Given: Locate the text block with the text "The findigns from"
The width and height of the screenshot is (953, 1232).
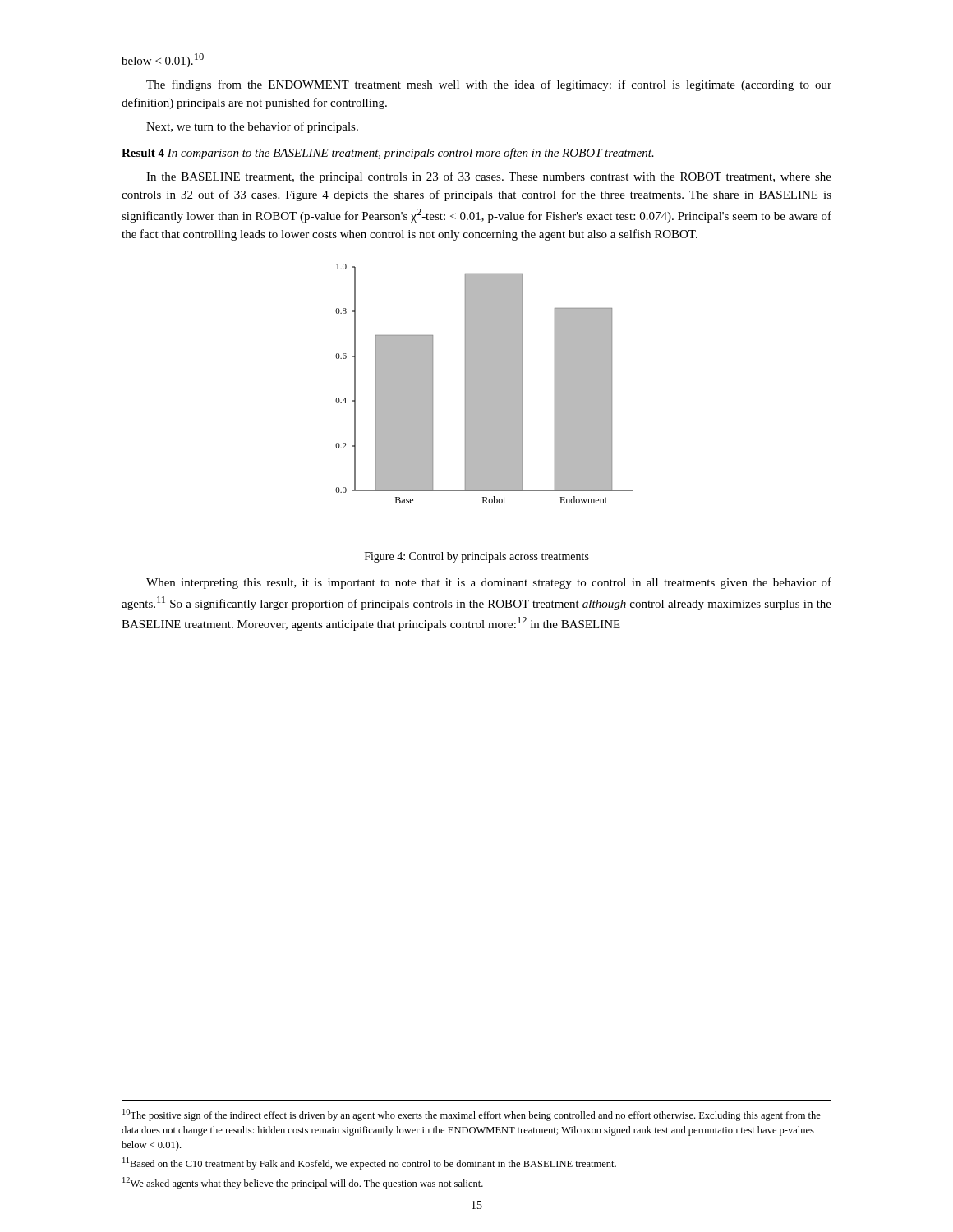Looking at the screenshot, I should point(476,93).
